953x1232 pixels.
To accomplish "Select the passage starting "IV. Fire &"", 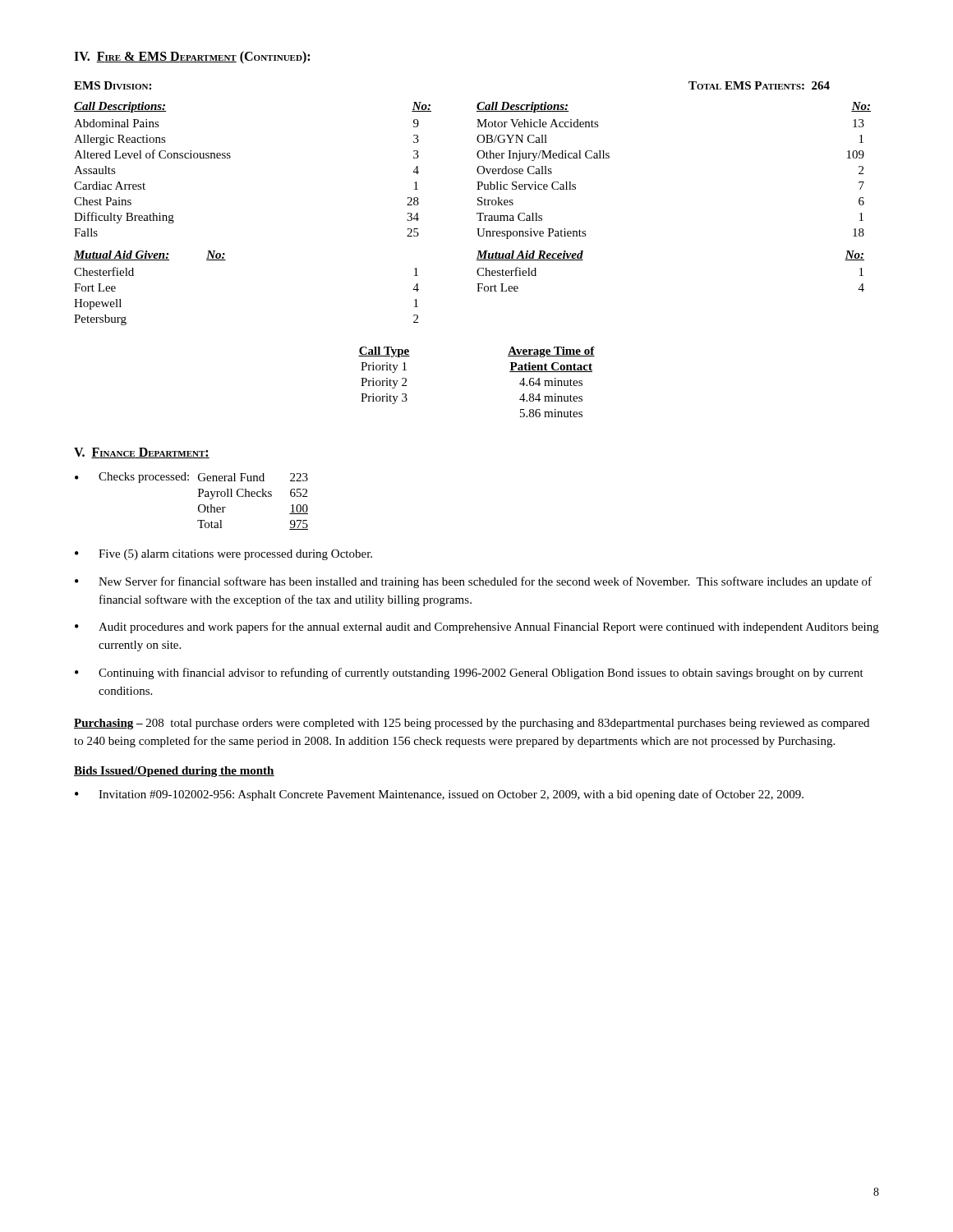I will tap(192, 56).
